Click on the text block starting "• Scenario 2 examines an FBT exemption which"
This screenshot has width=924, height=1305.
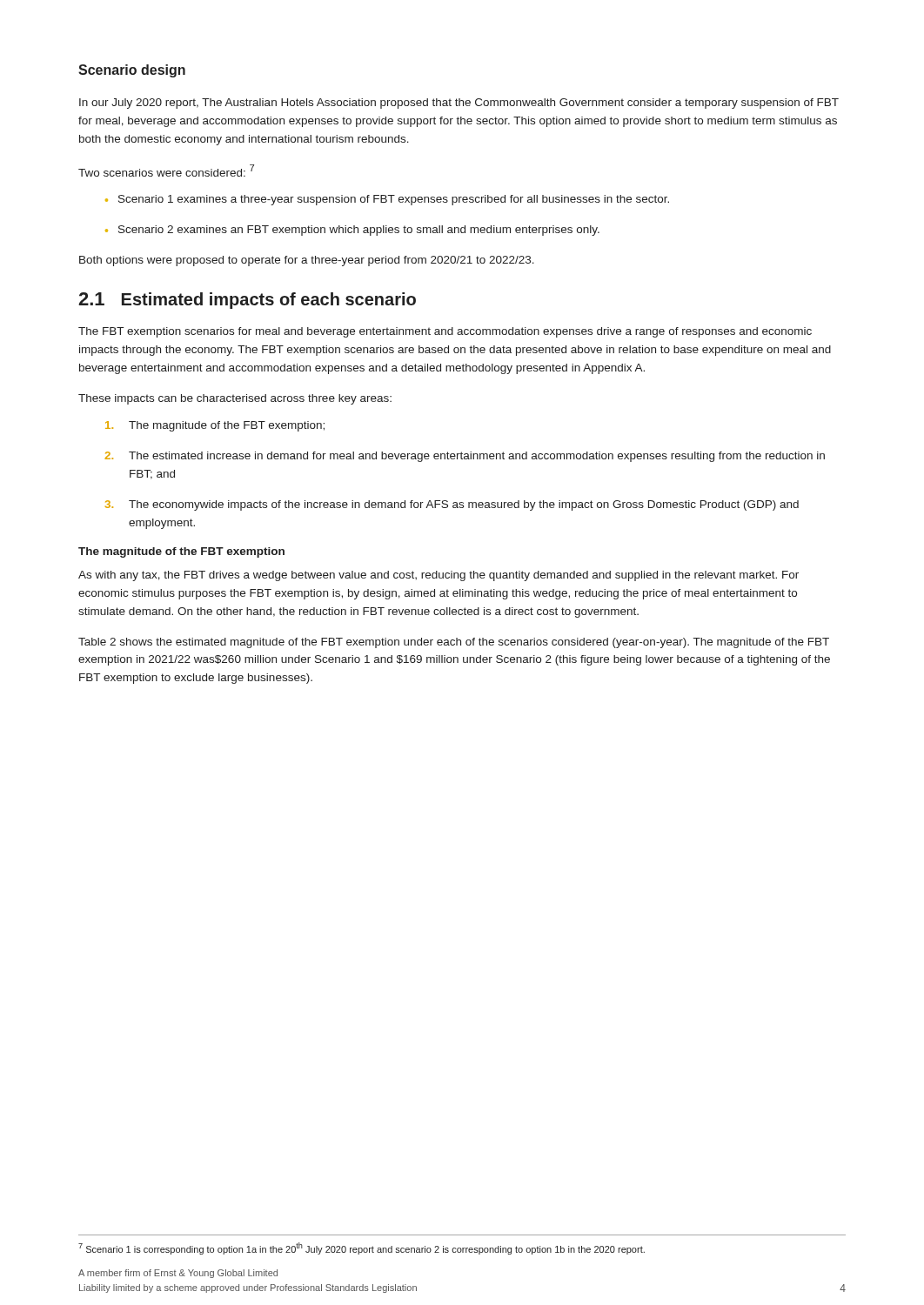352,231
